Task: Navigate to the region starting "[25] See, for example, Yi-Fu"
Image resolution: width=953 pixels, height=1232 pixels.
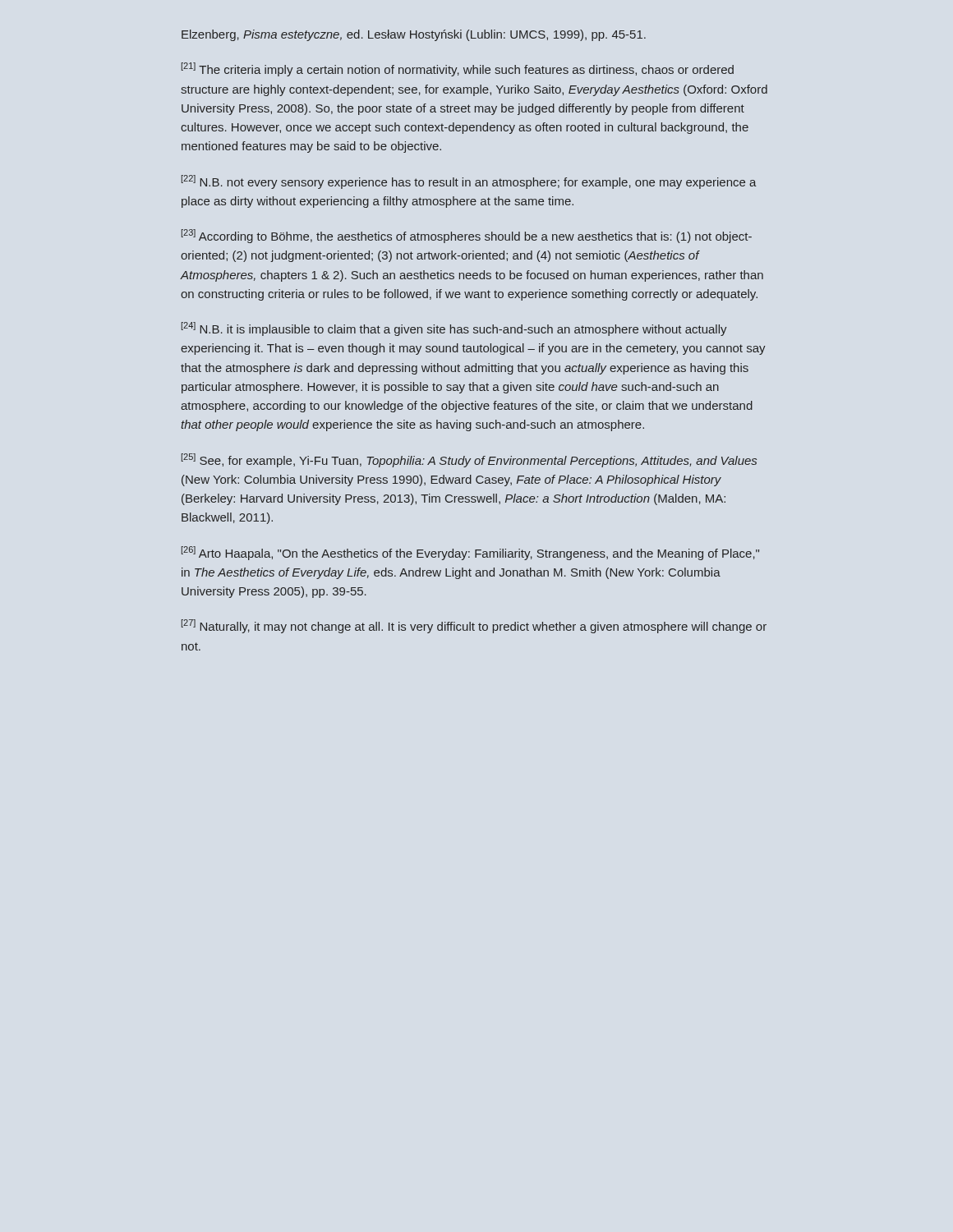Action: [x=469, y=488]
